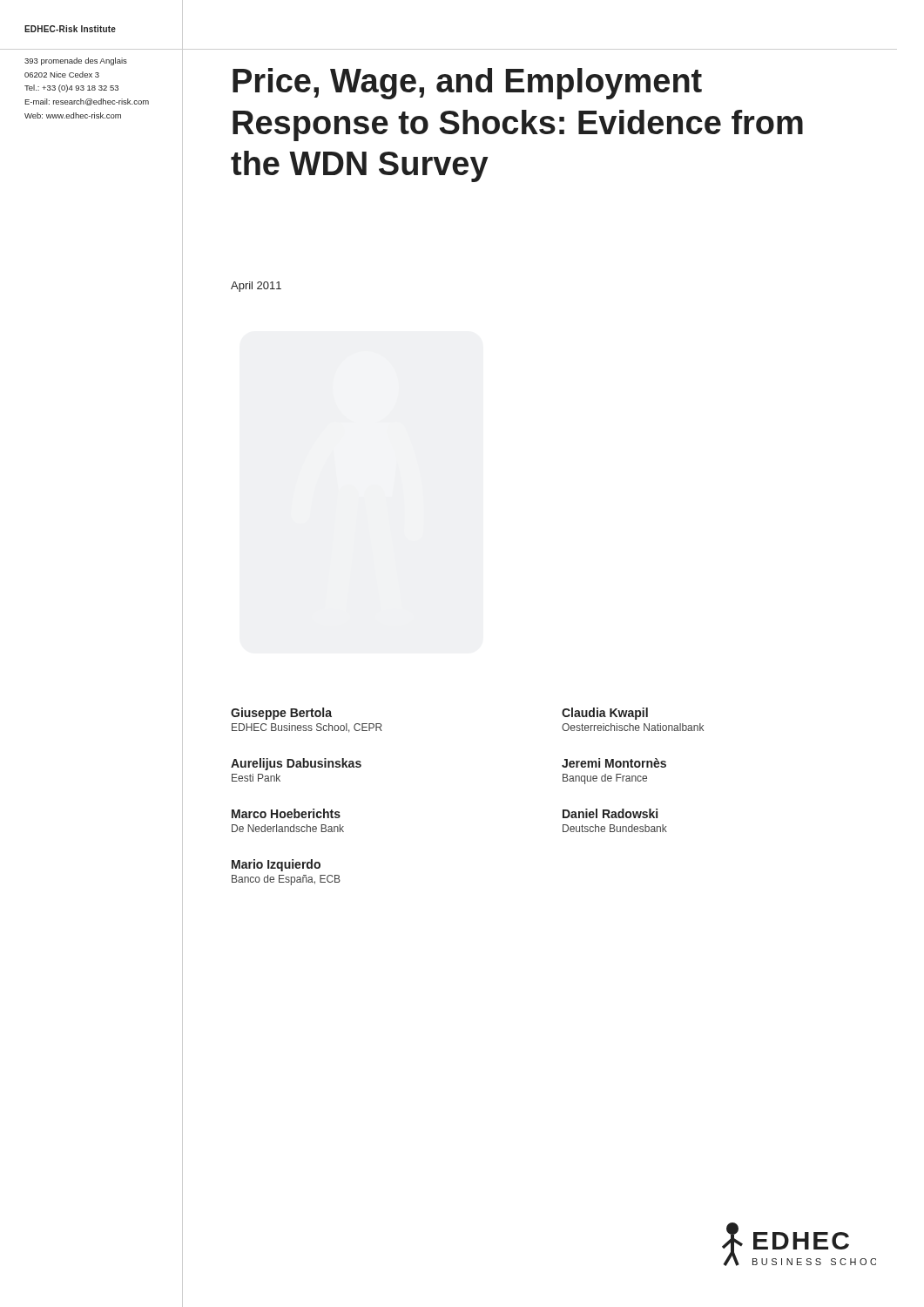Click on the text containing "April 2011"

click(256, 285)
